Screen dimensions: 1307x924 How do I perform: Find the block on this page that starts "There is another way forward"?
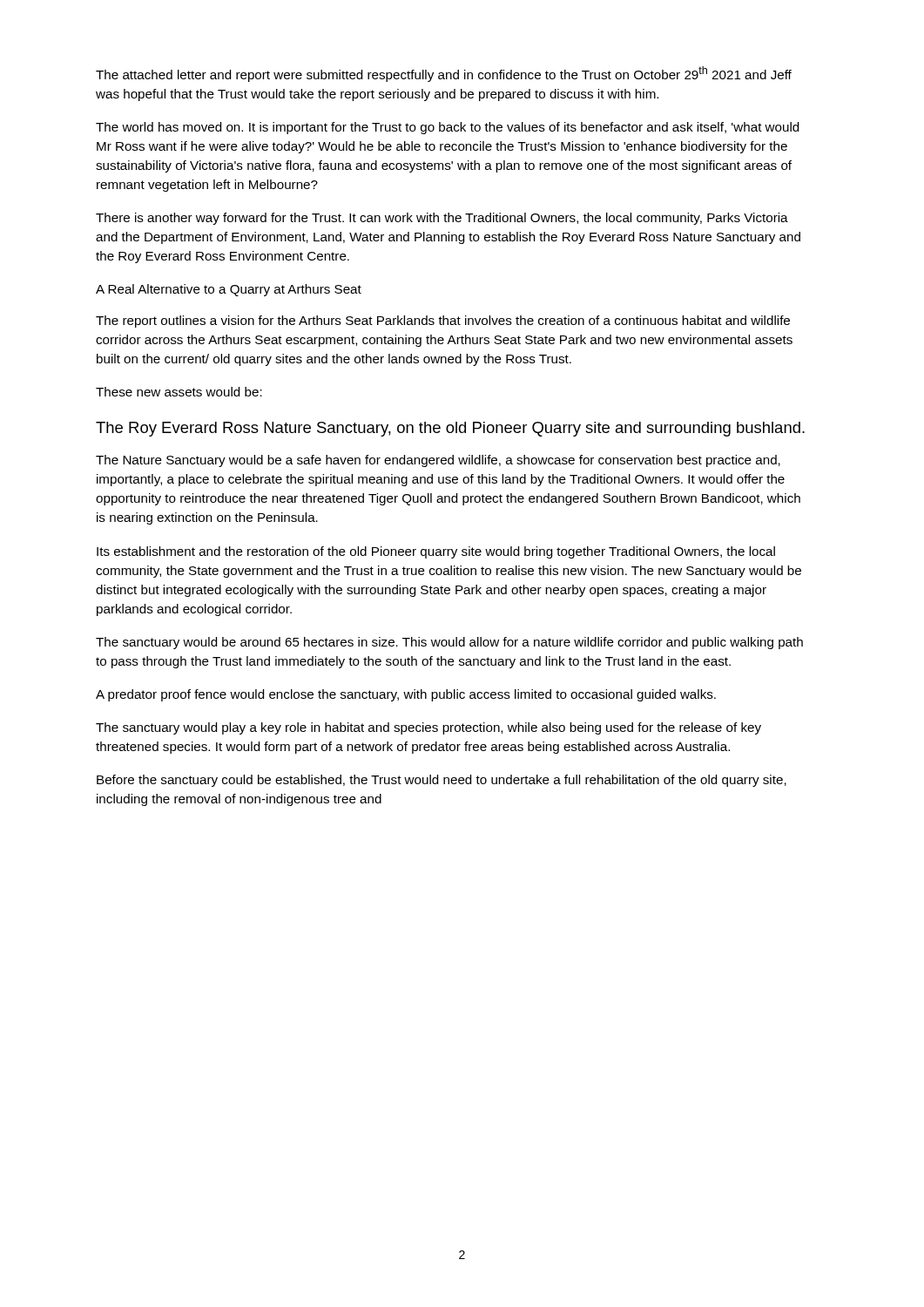point(448,237)
